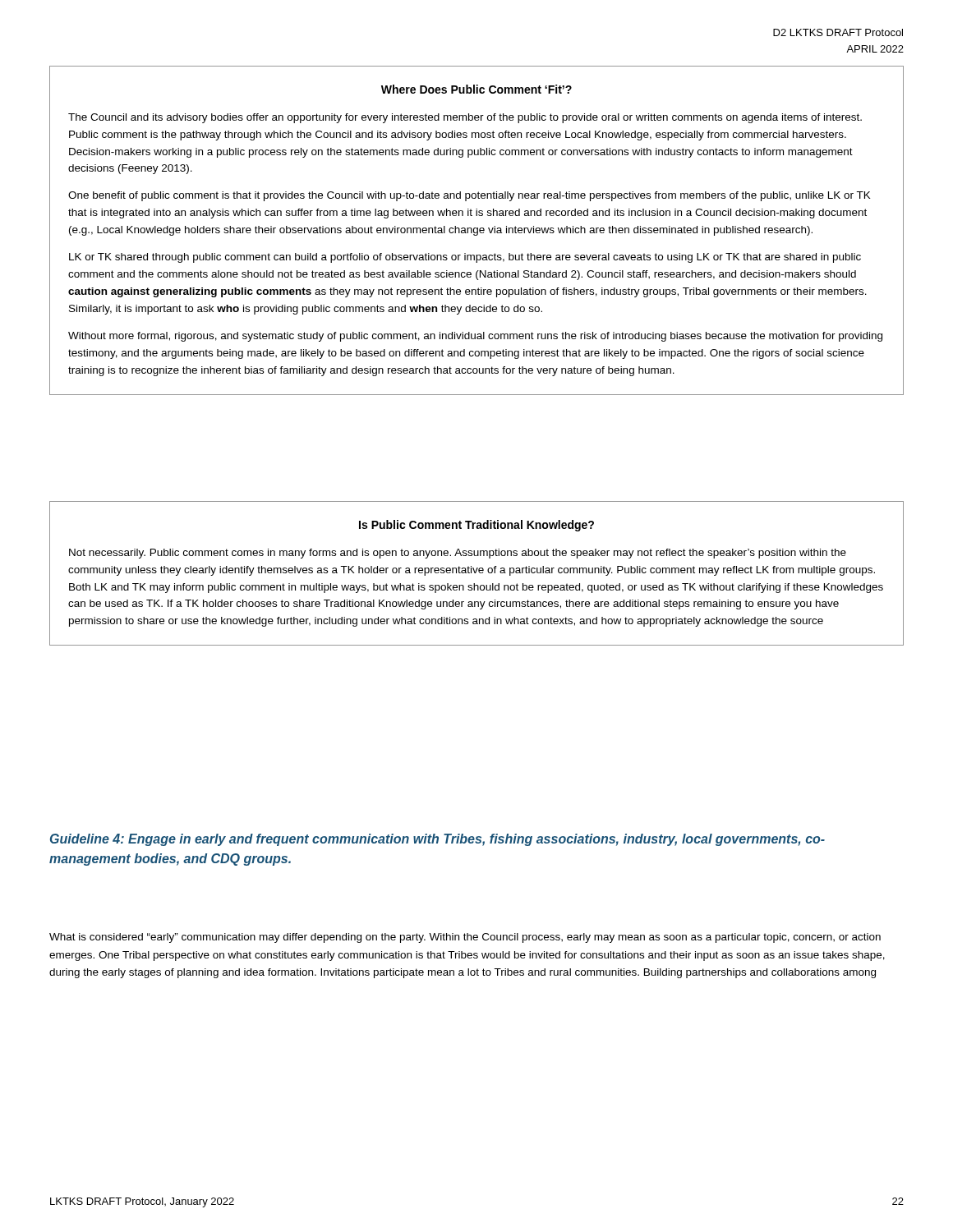953x1232 pixels.
Task: Find the region starting "Is Public Comment Traditional Knowledge?"
Action: coord(476,525)
